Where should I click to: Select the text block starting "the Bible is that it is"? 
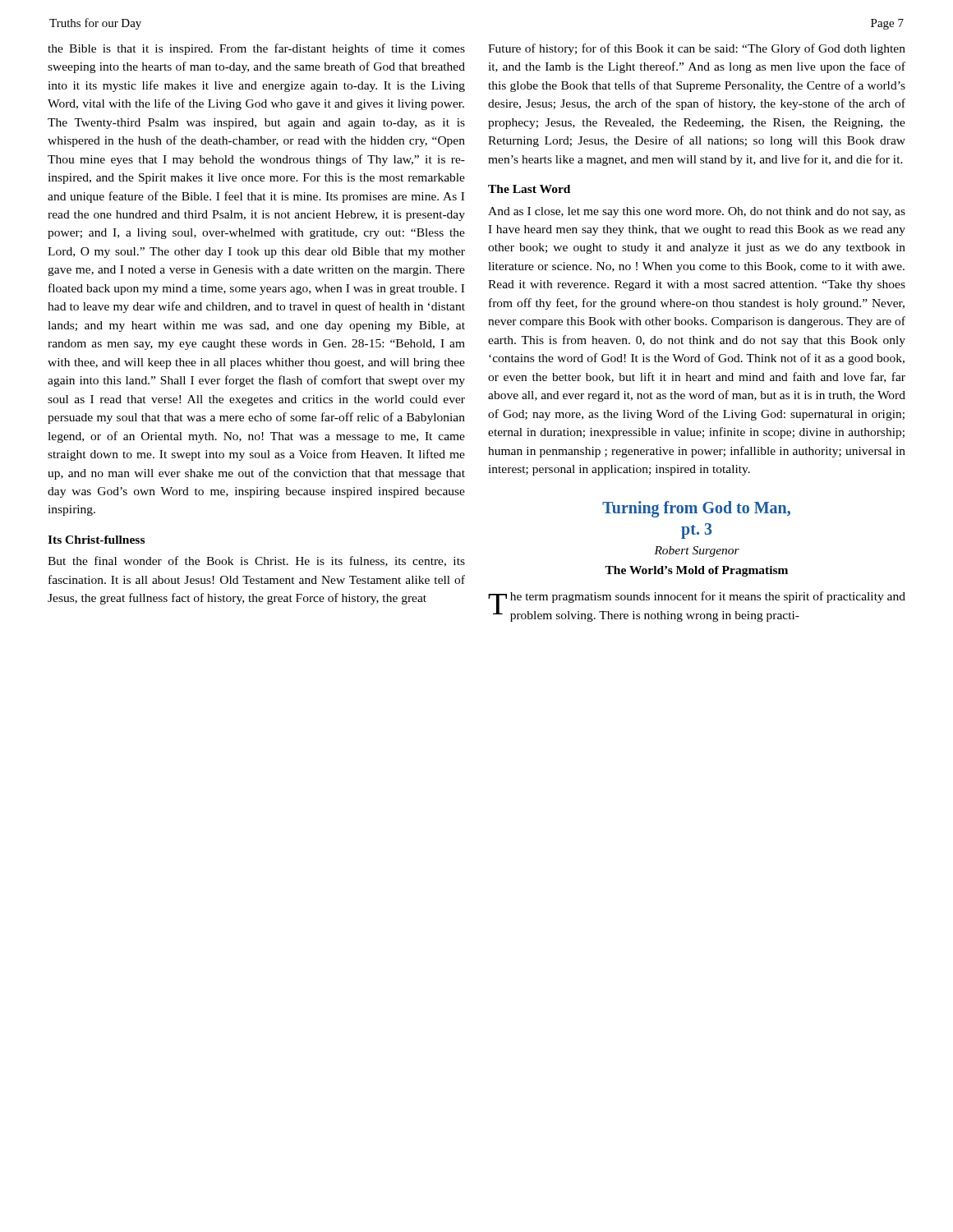[x=256, y=279]
